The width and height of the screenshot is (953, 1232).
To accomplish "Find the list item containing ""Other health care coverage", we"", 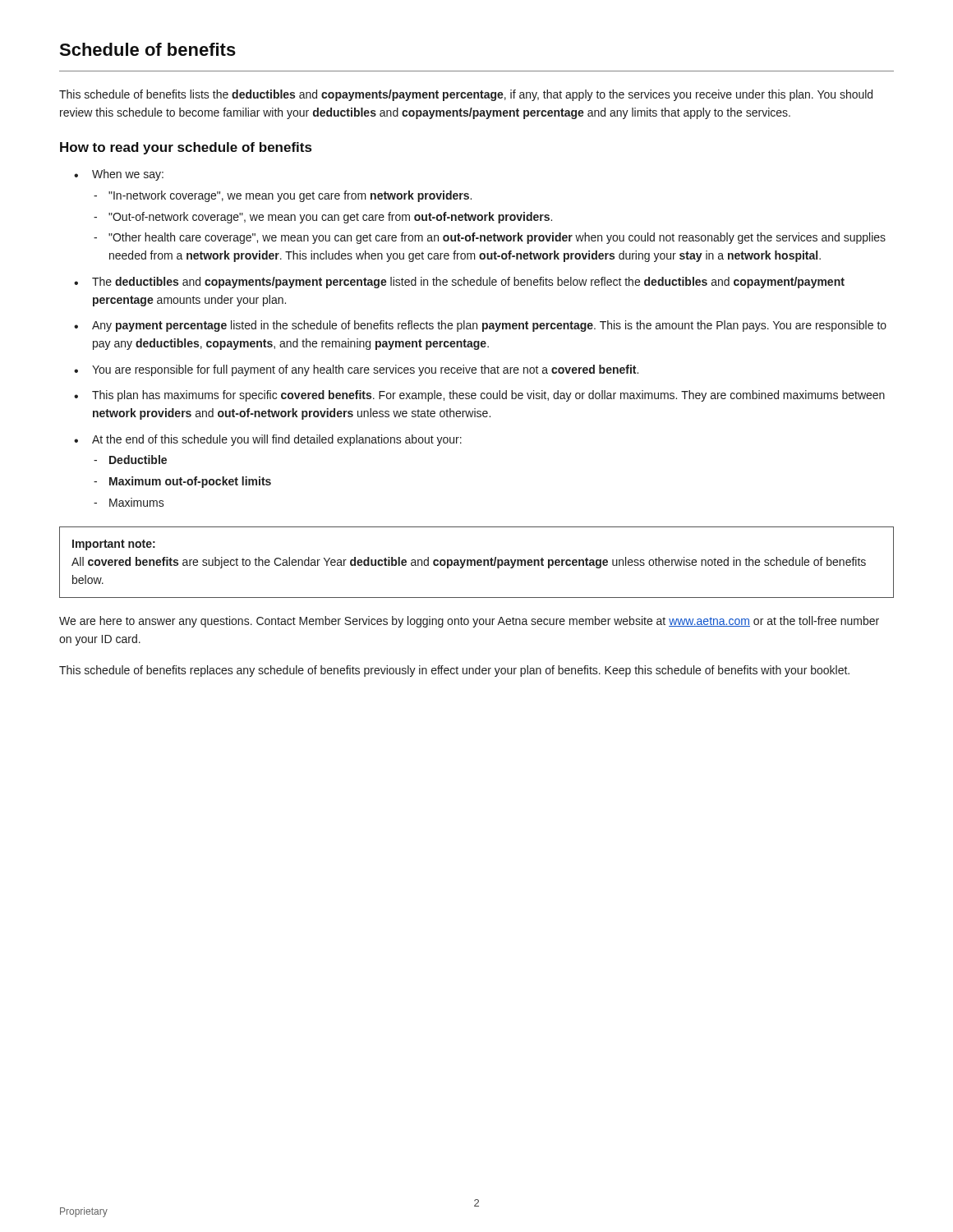I will (497, 247).
